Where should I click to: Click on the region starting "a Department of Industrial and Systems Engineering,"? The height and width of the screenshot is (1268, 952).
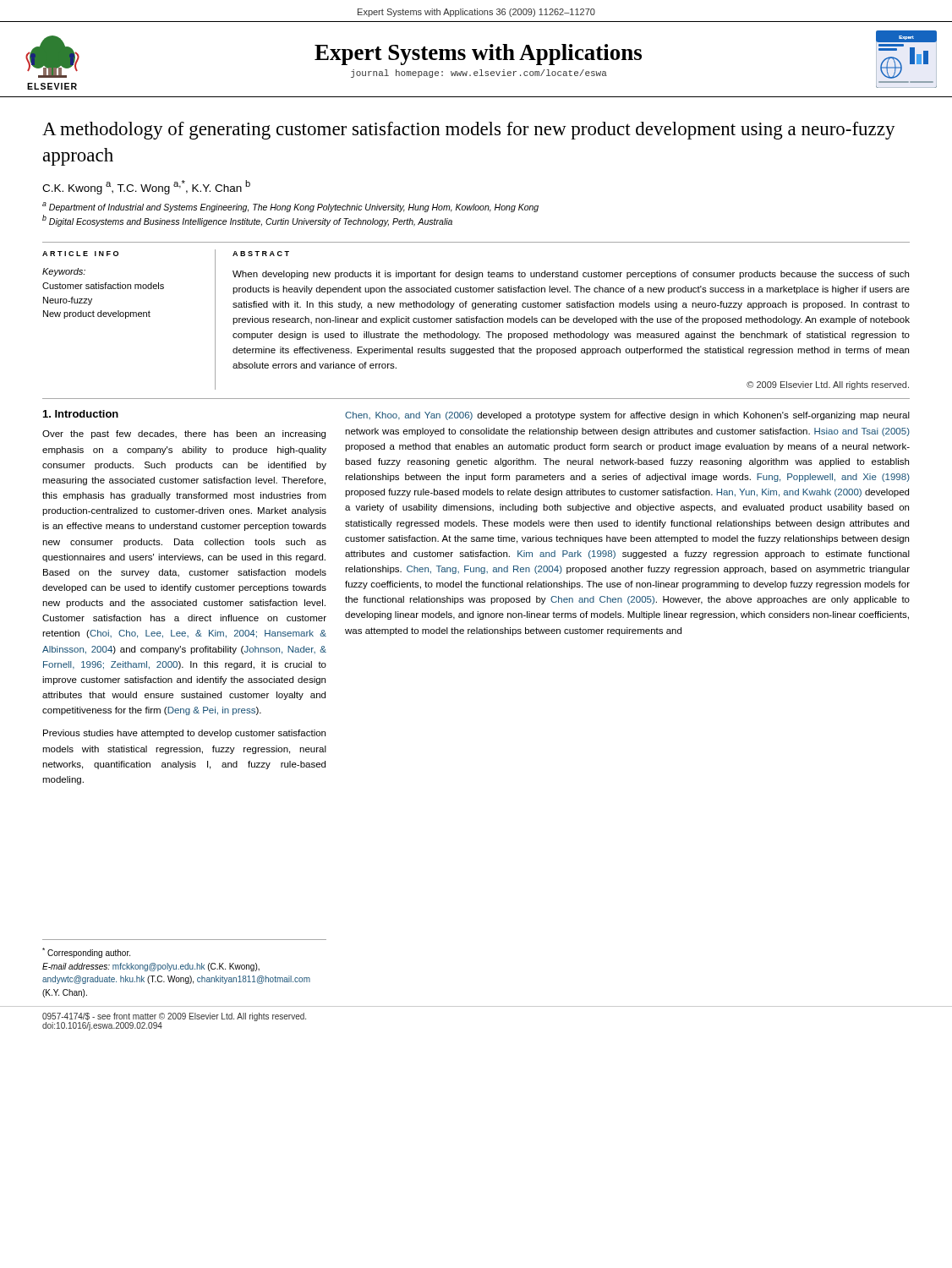(291, 213)
